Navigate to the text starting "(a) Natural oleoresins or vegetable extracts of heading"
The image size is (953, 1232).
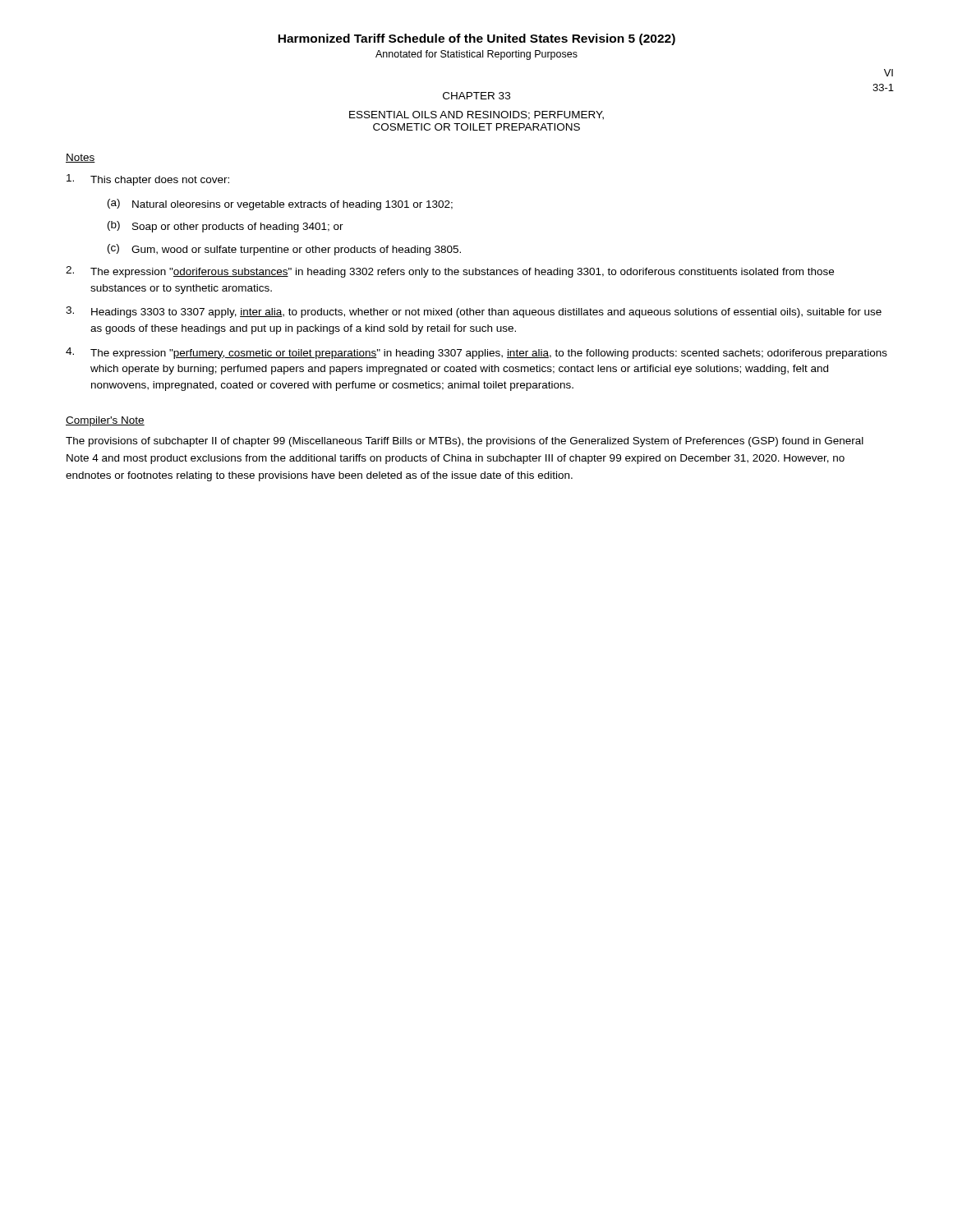point(280,205)
